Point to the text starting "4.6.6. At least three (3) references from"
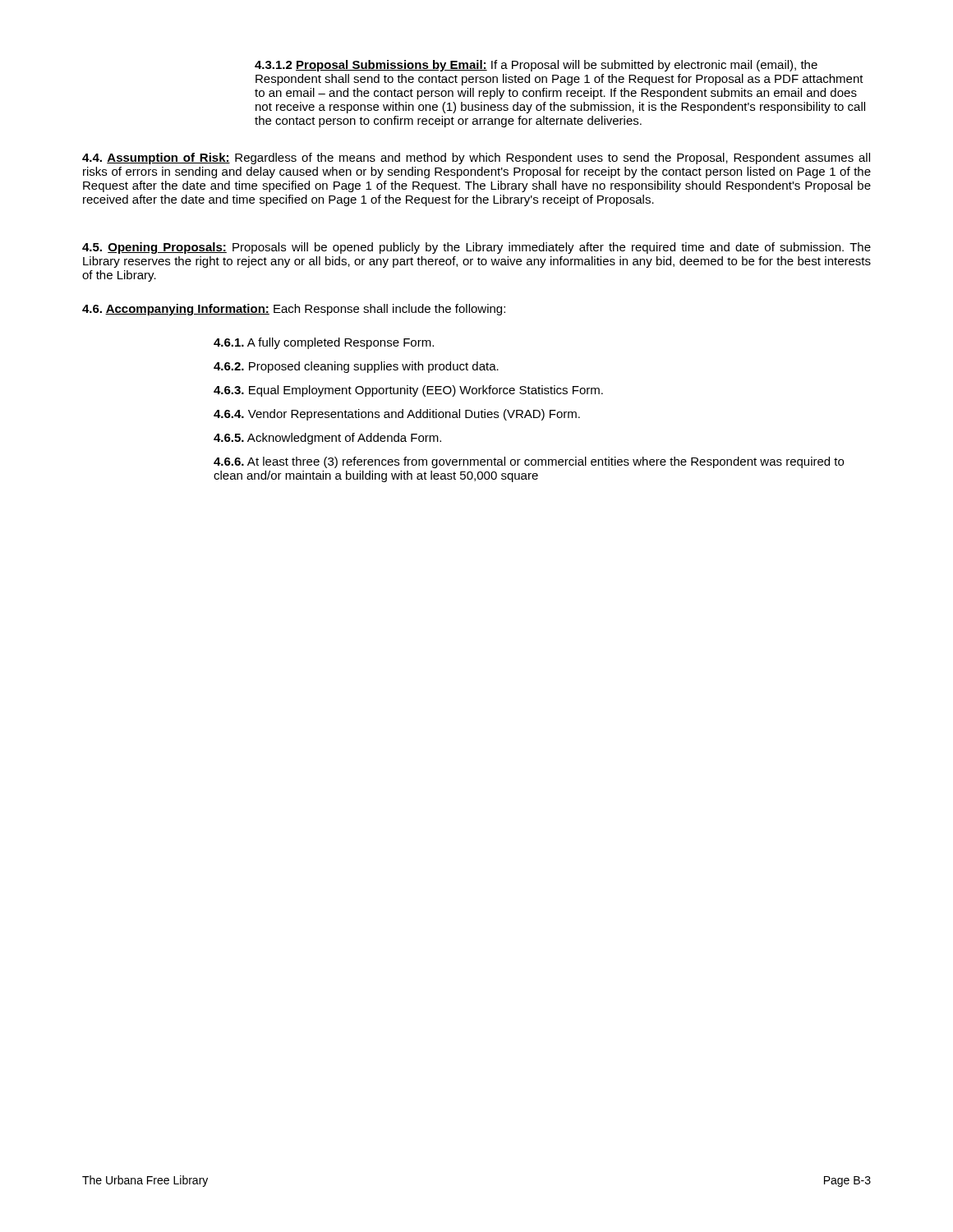 point(529,468)
